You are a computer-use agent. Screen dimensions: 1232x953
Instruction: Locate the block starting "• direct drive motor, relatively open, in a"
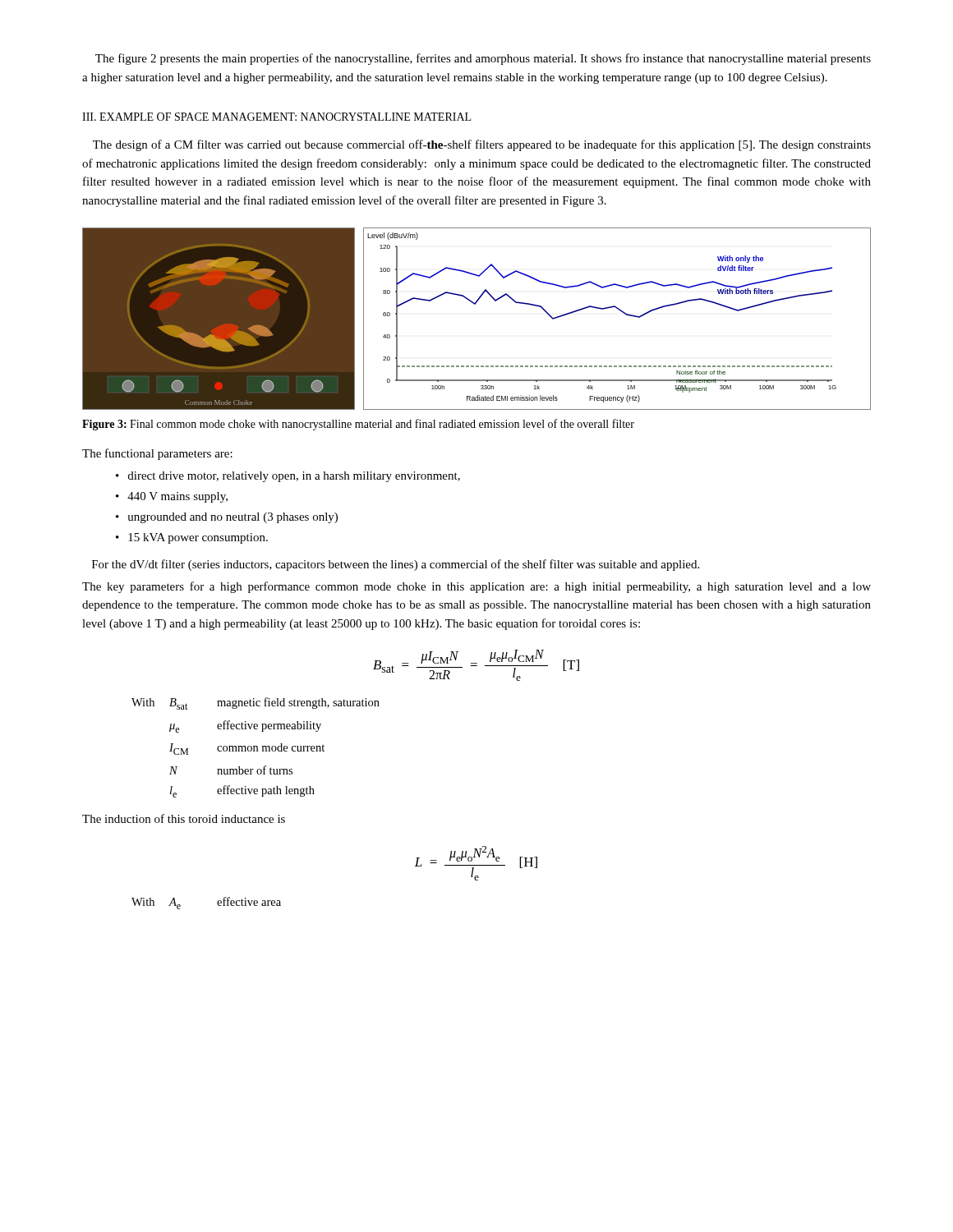288,476
